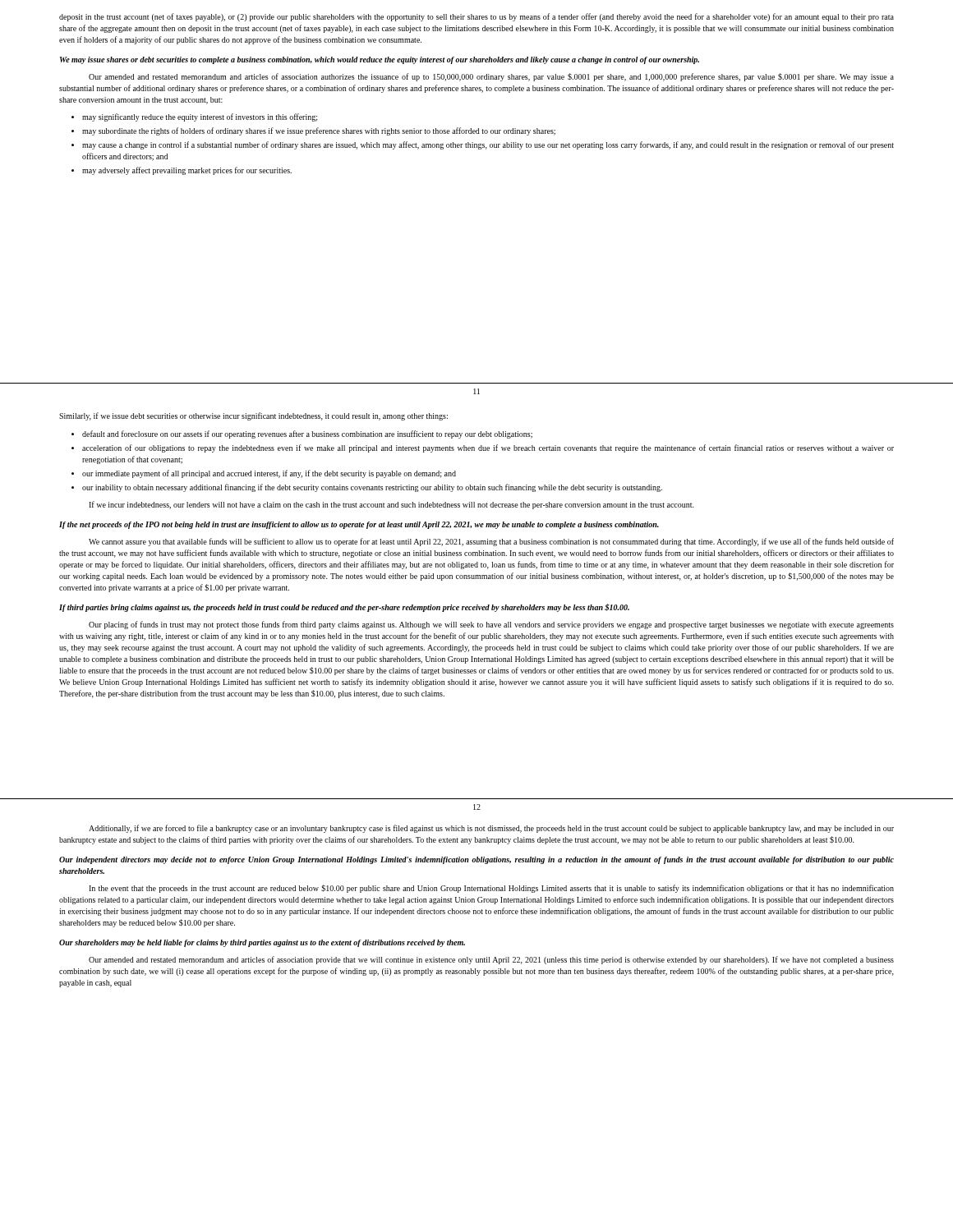Select the list item that says "may cause a change in control if a"
This screenshot has width=953, height=1232.
476,151
